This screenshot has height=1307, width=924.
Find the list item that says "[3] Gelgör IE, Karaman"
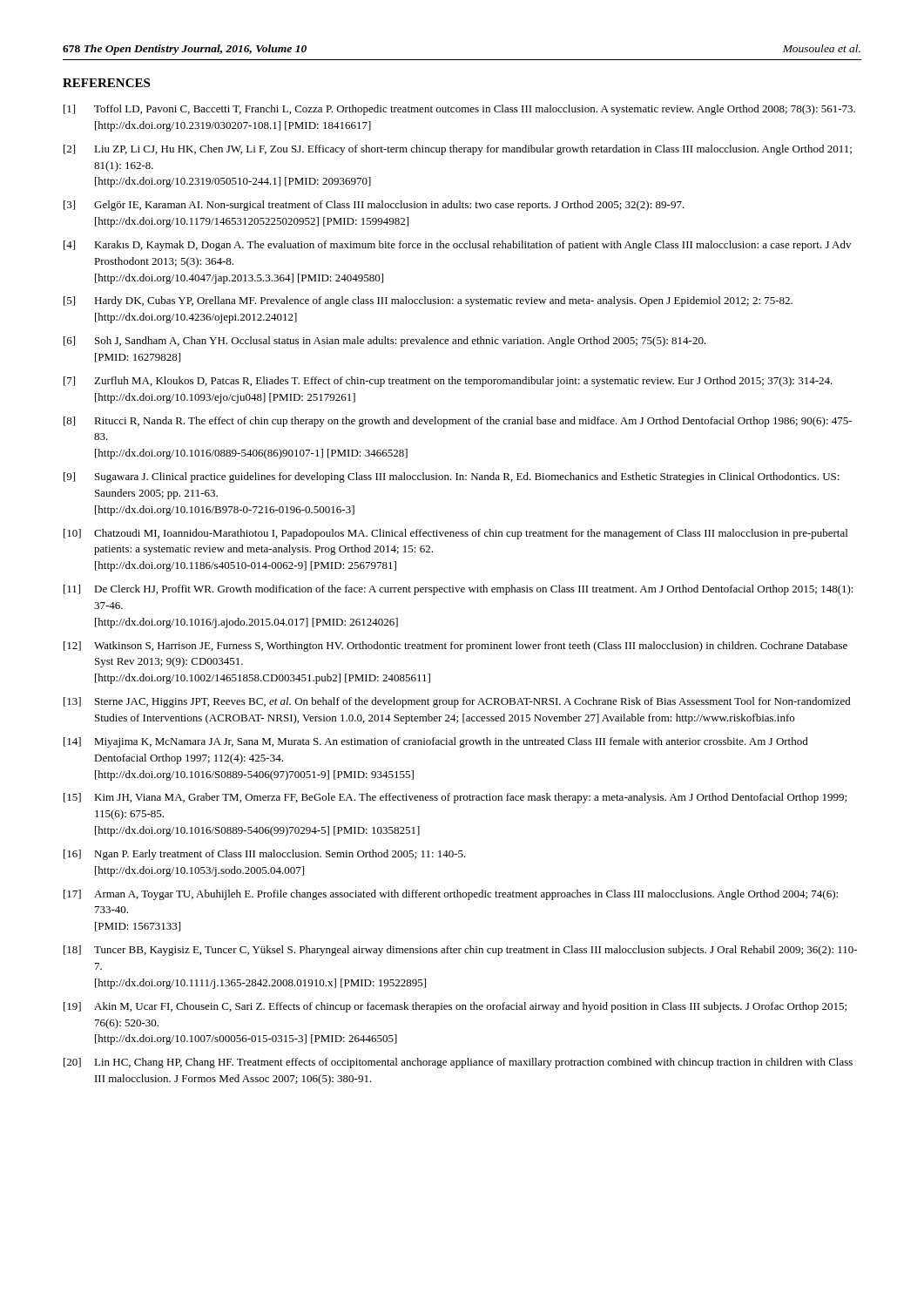pos(462,213)
